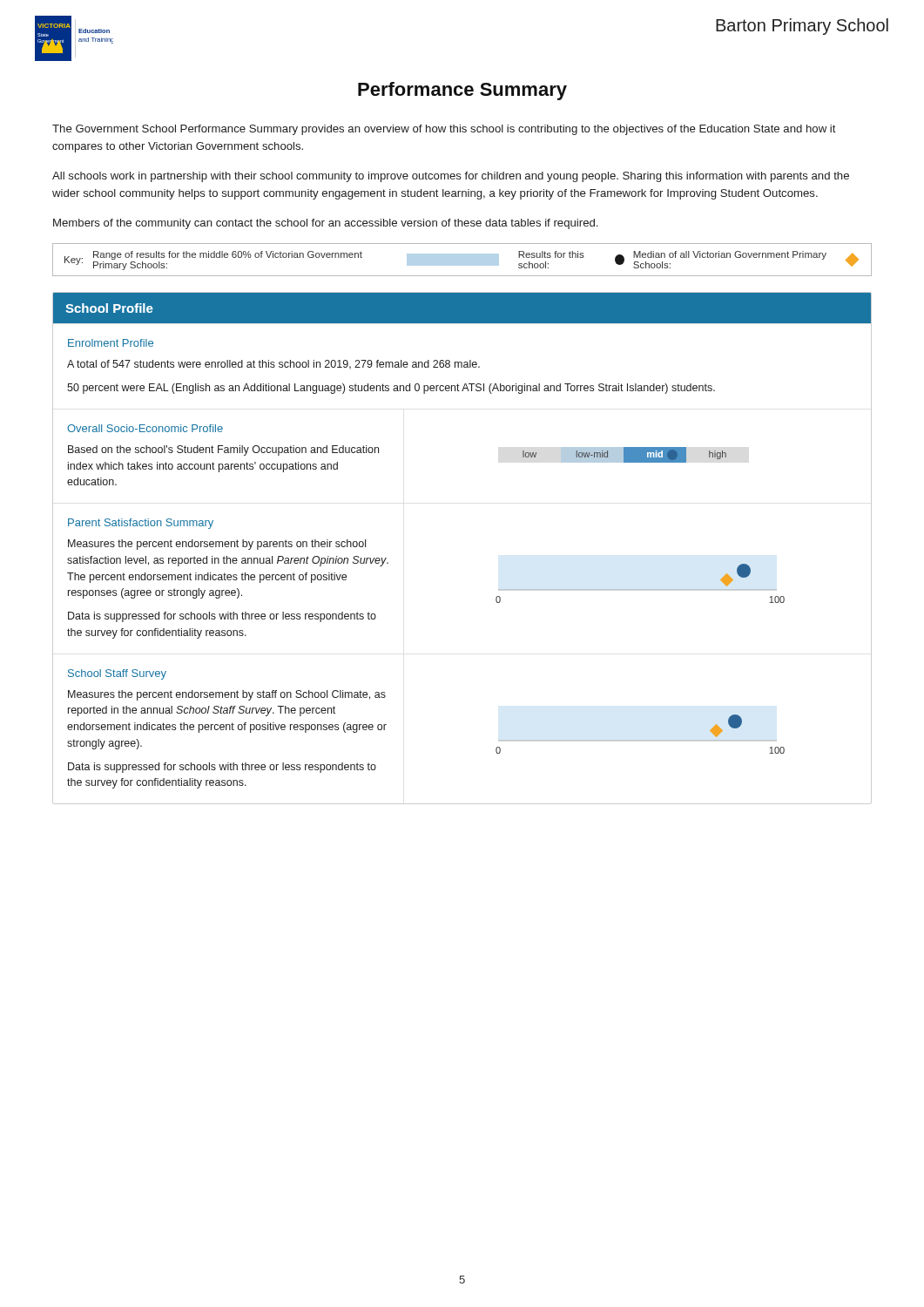Locate the text starting "Parent Satisfaction Summary"
Viewport: 924px width, 1307px height.
point(140,522)
